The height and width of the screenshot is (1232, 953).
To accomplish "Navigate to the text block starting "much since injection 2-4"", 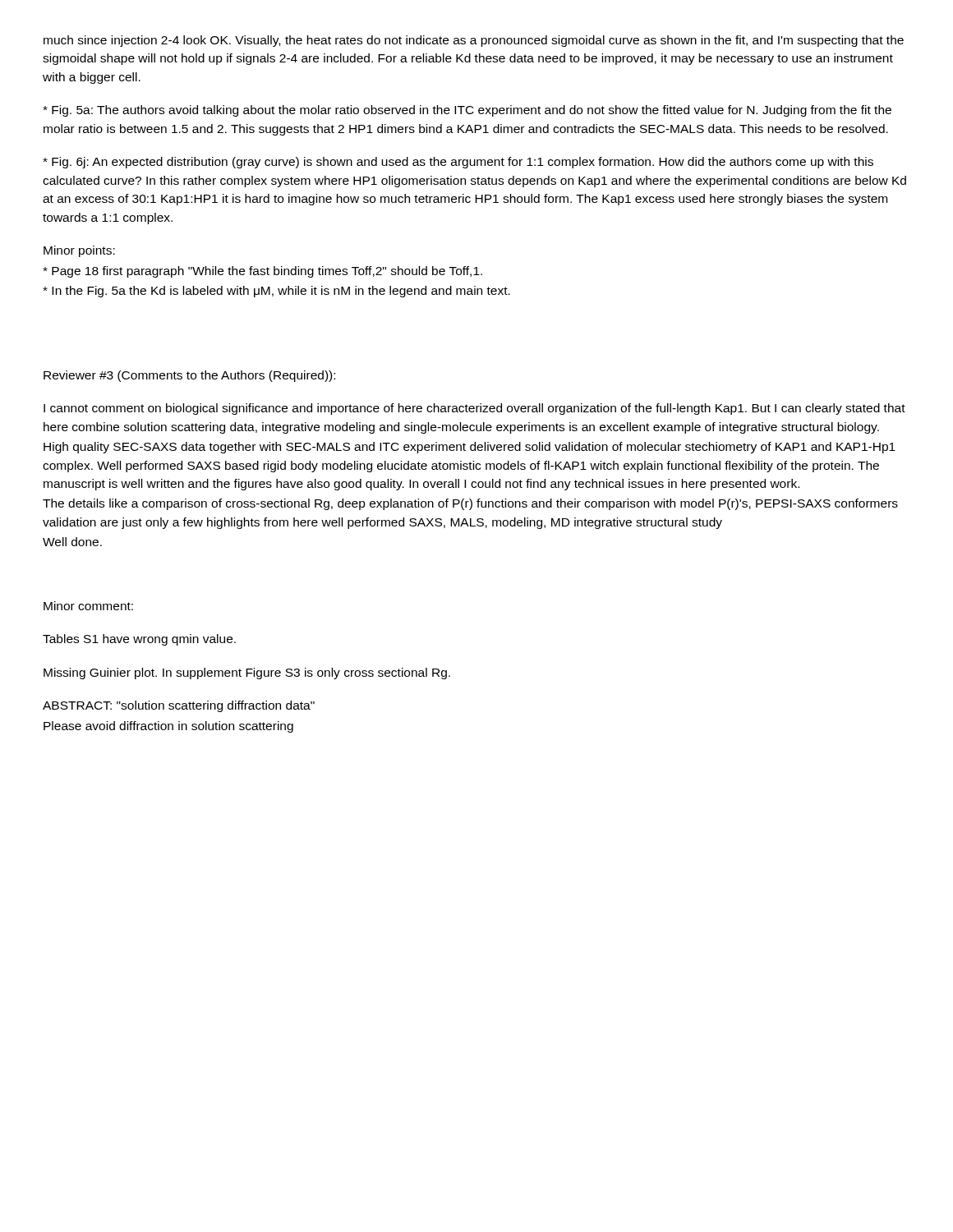I will point(476,59).
